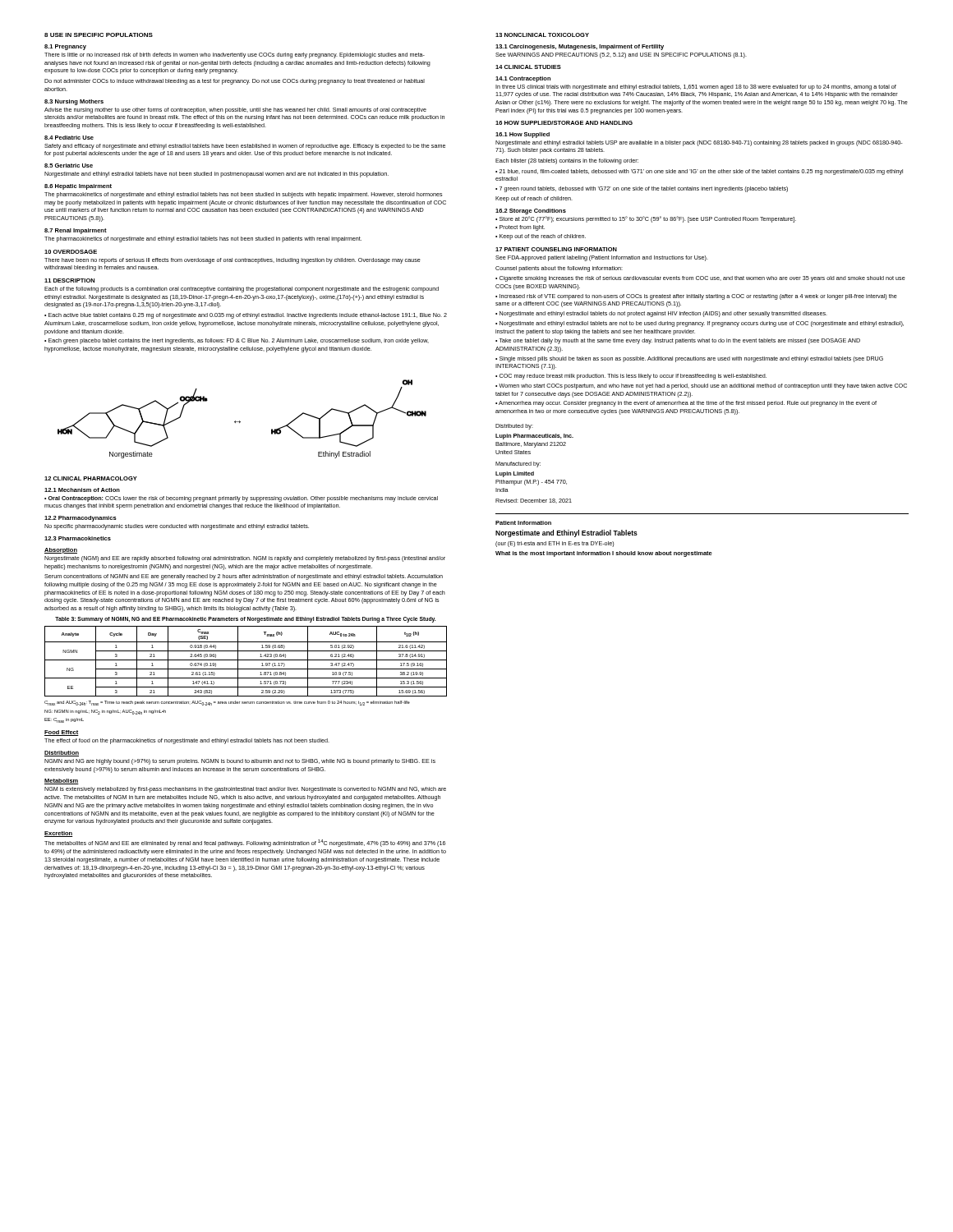Image resolution: width=953 pixels, height=1232 pixels.
Task: Point to the text starting "• Cigarette smoking increases the risk of"
Action: click(702, 282)
